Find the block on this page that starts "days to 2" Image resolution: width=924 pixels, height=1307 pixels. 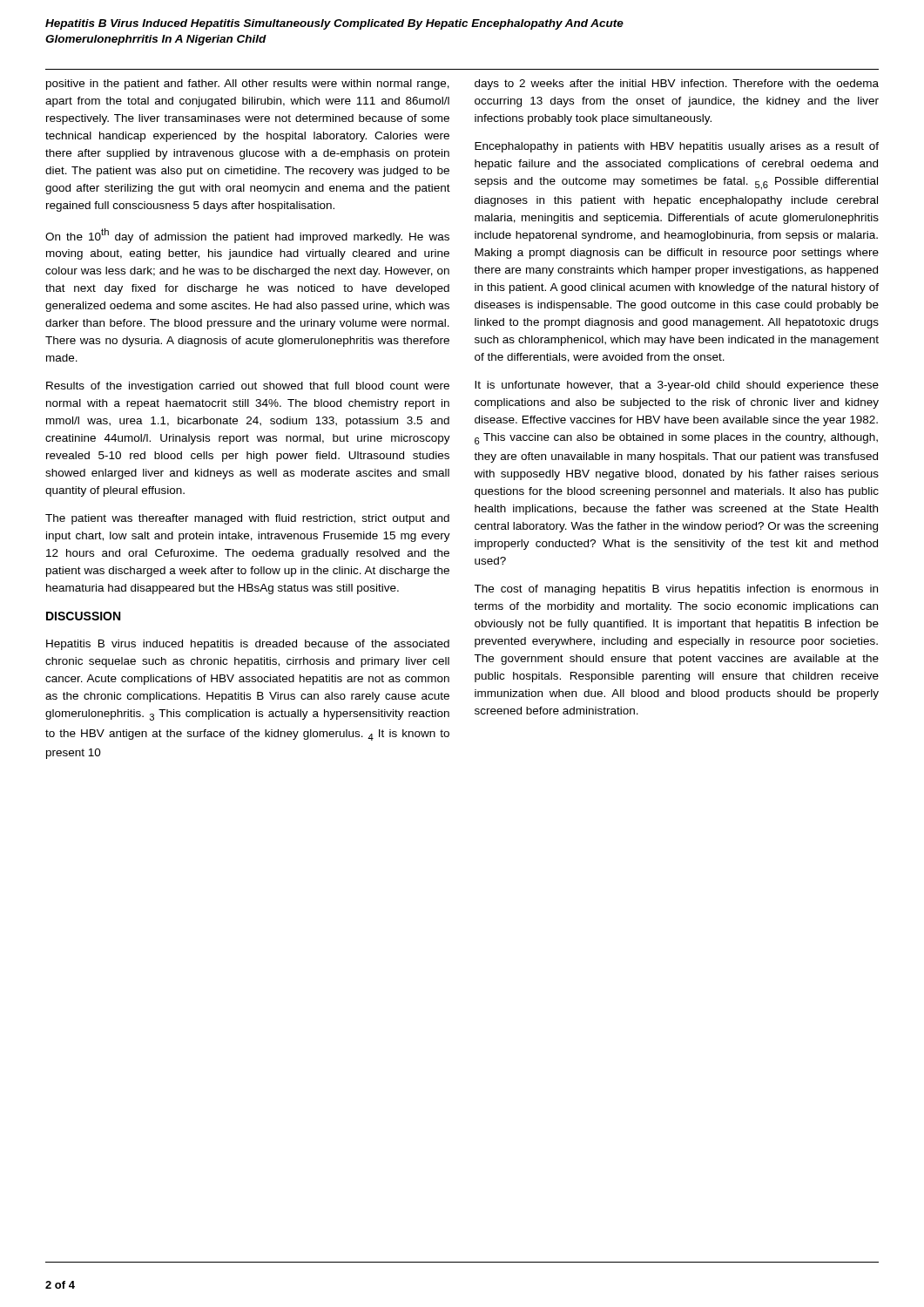[676, 101]
